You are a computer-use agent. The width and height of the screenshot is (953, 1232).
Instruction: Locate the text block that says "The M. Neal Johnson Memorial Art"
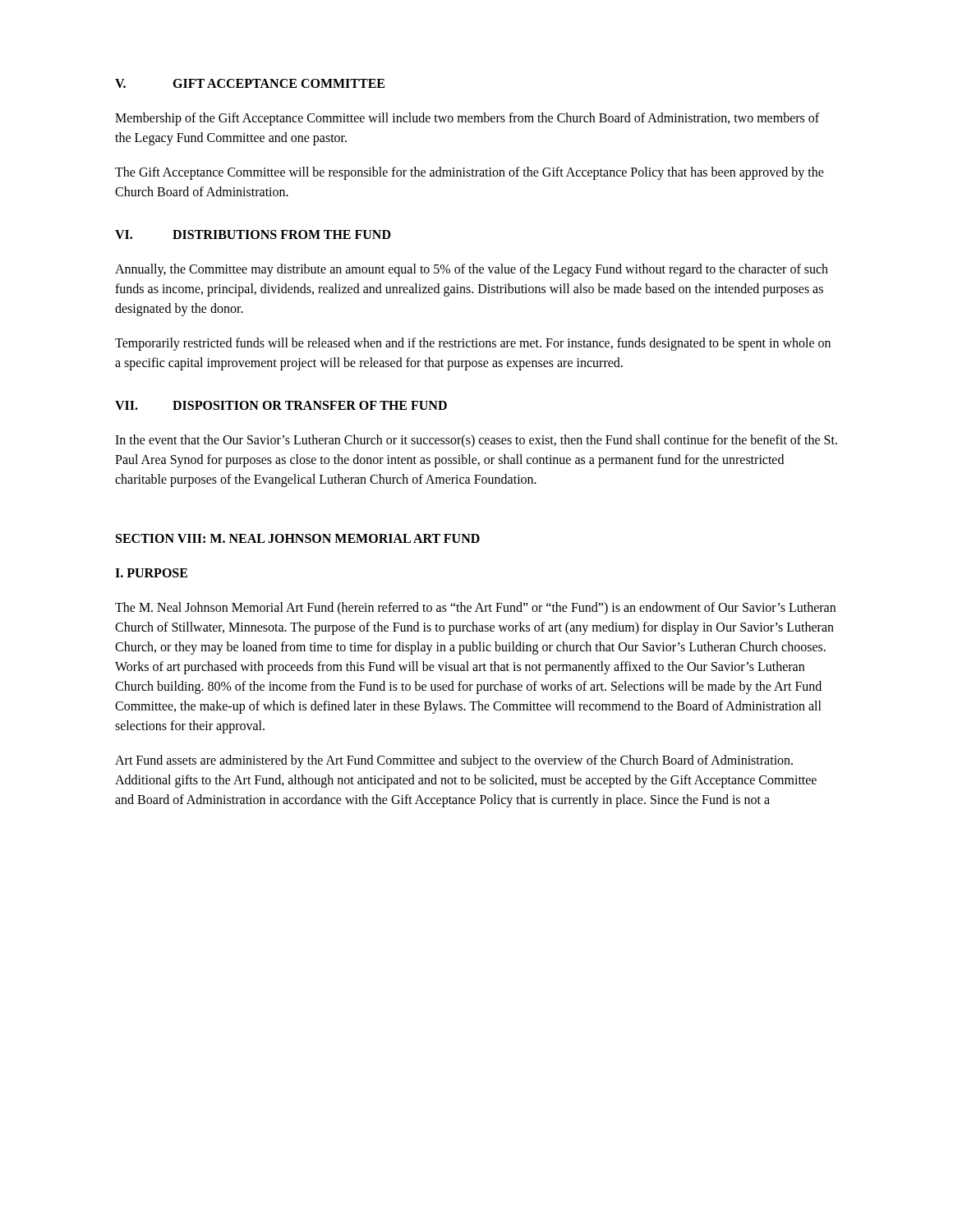tap(476, 667)
